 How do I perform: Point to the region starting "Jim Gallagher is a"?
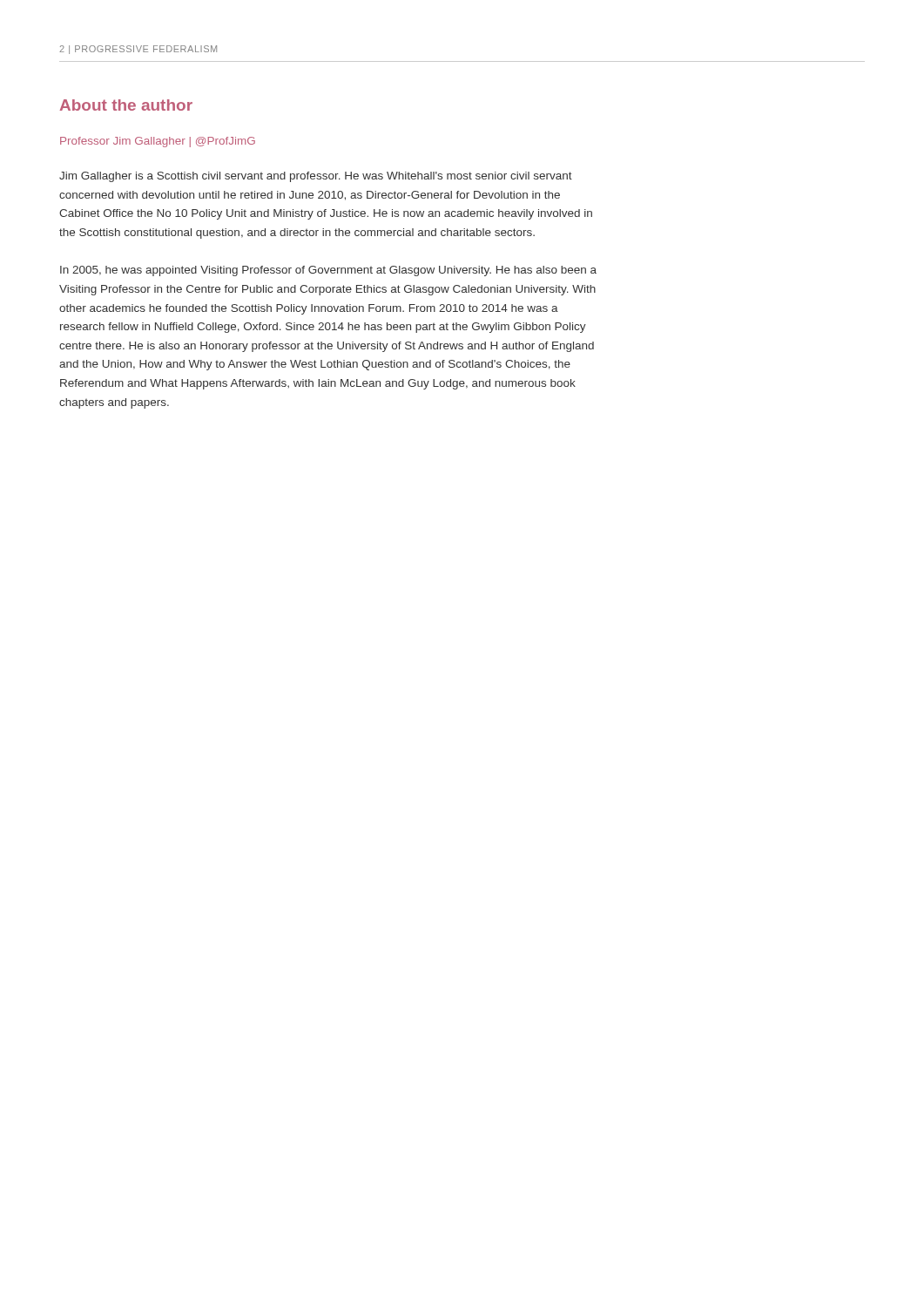[329, 204]
